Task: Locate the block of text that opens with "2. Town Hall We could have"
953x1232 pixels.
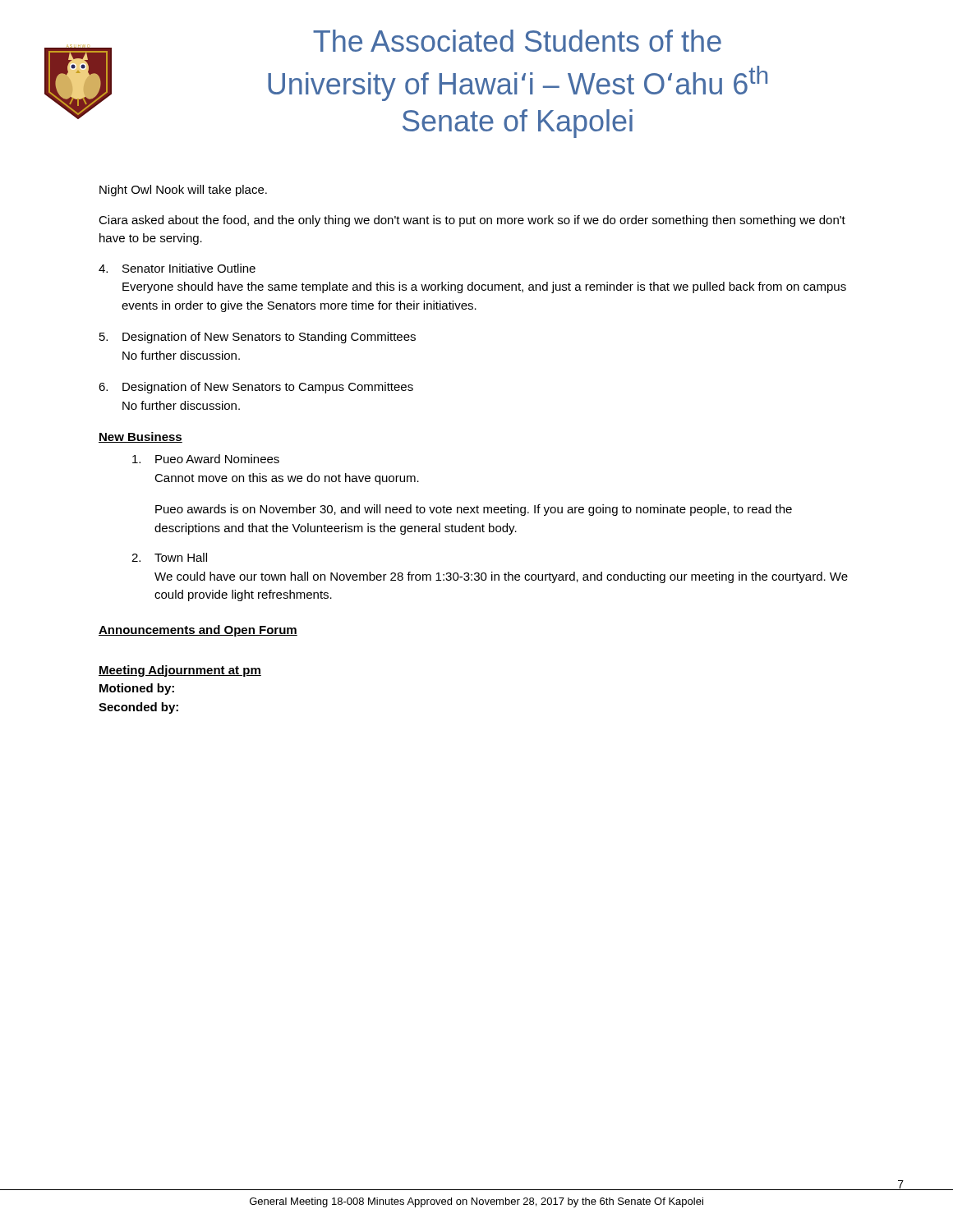Action: (493, 576)
